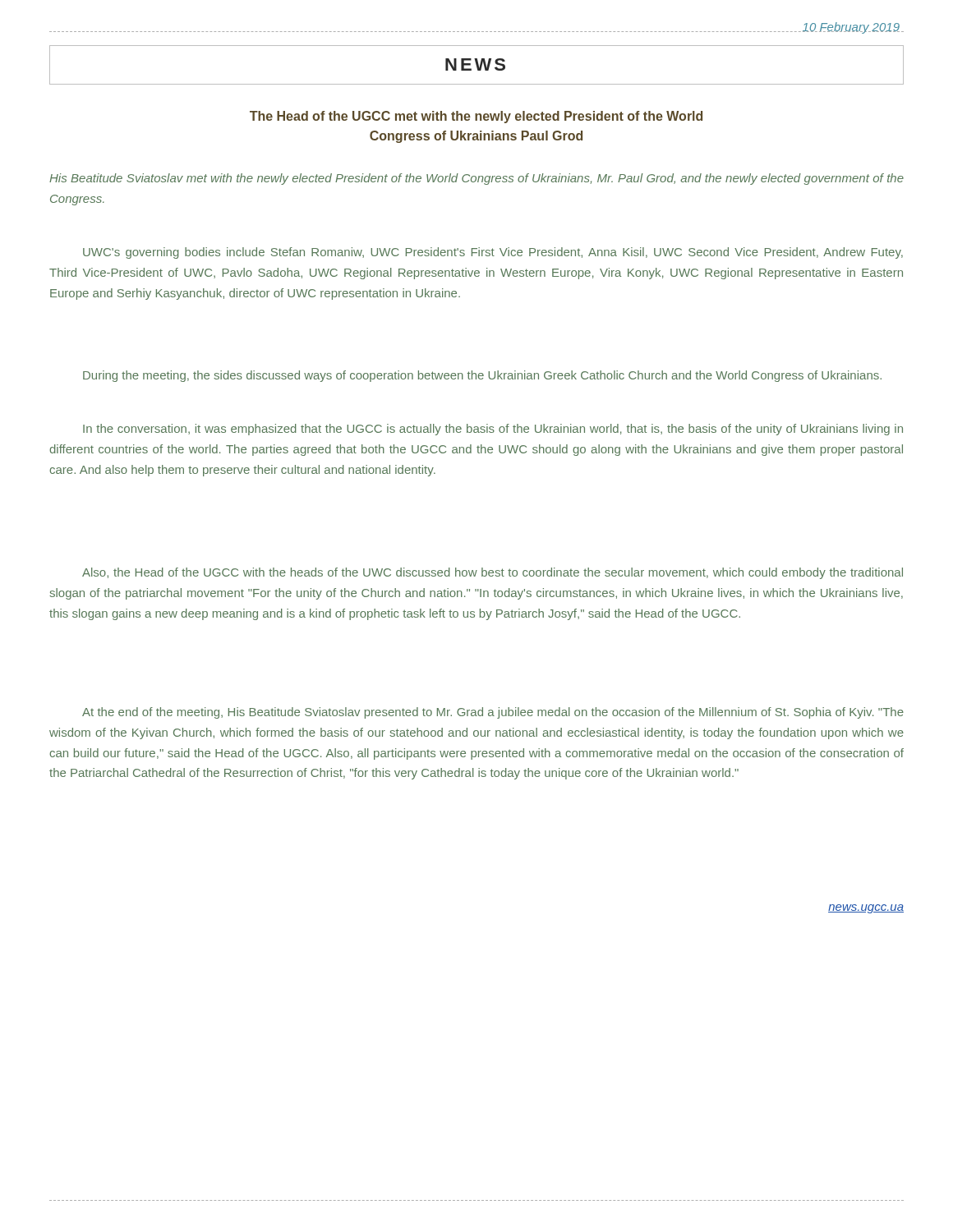Click the passage that begins "During the meeting, the sides"
Image resolution: width=953 pixels, height=1232 pixels.
click(482, 375)
